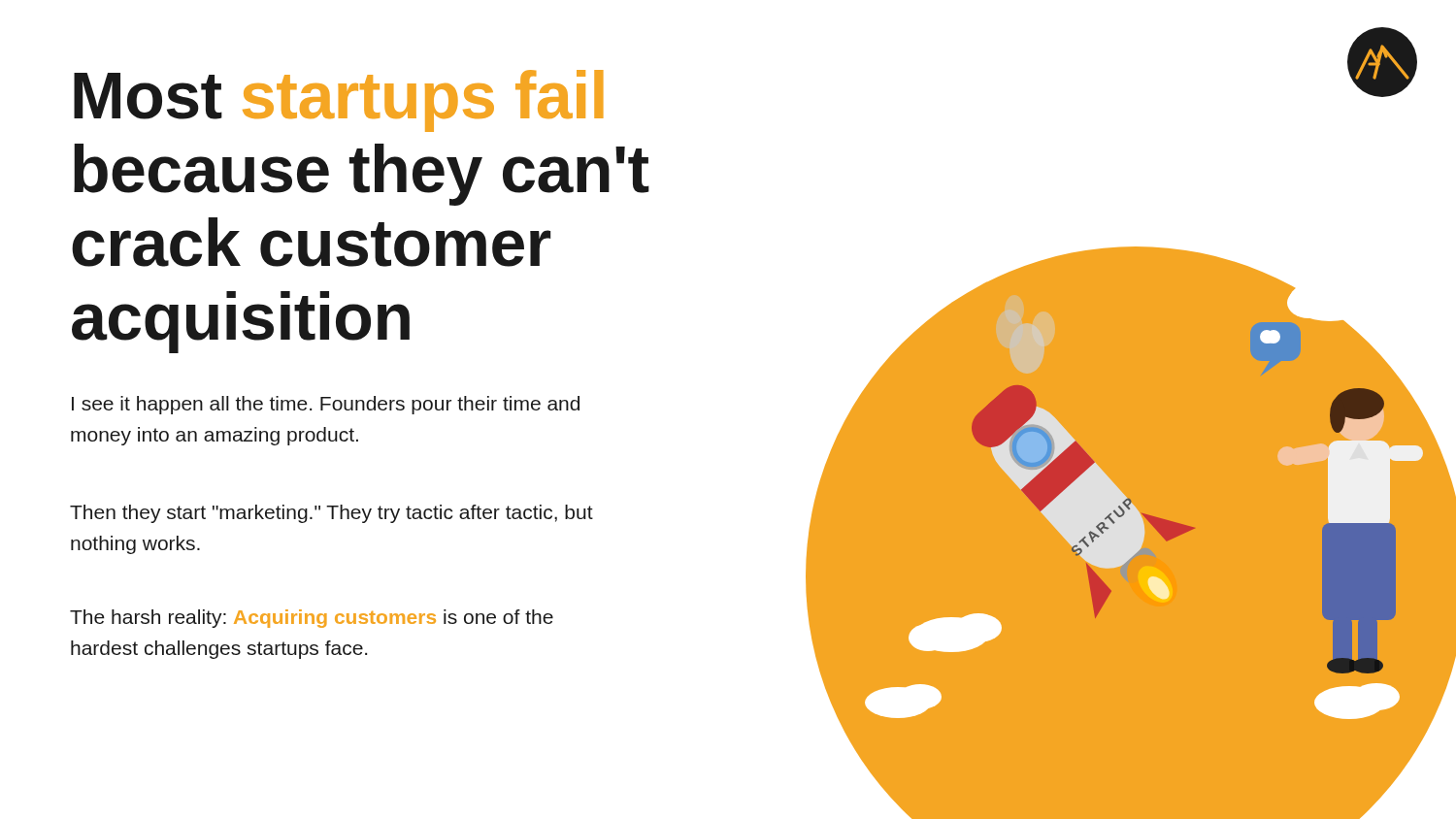Click on the illustration
1456x819 pixels.
[x=1039, y=489]
